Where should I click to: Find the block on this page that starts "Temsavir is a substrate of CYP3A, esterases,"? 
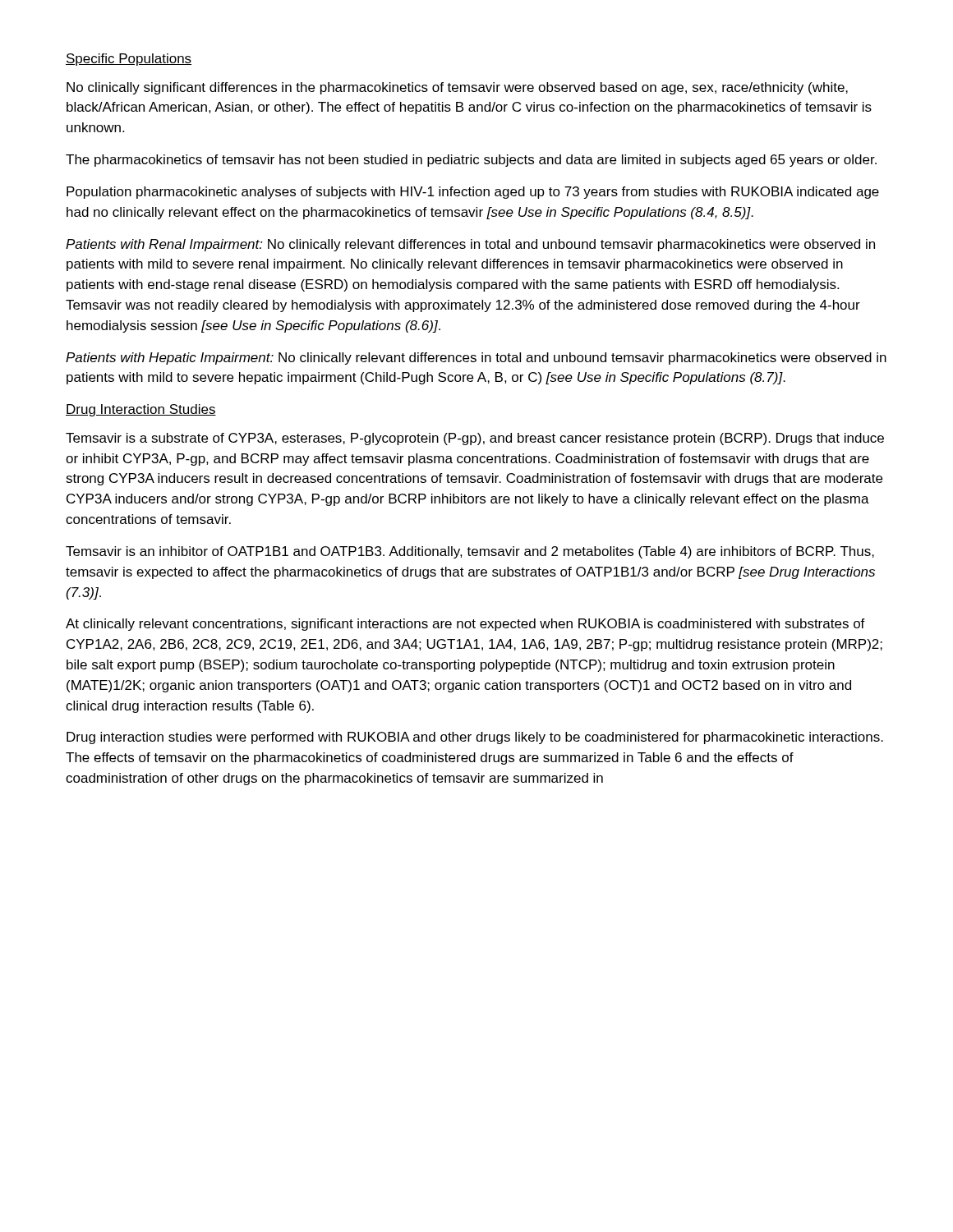[x=475, y=479]
